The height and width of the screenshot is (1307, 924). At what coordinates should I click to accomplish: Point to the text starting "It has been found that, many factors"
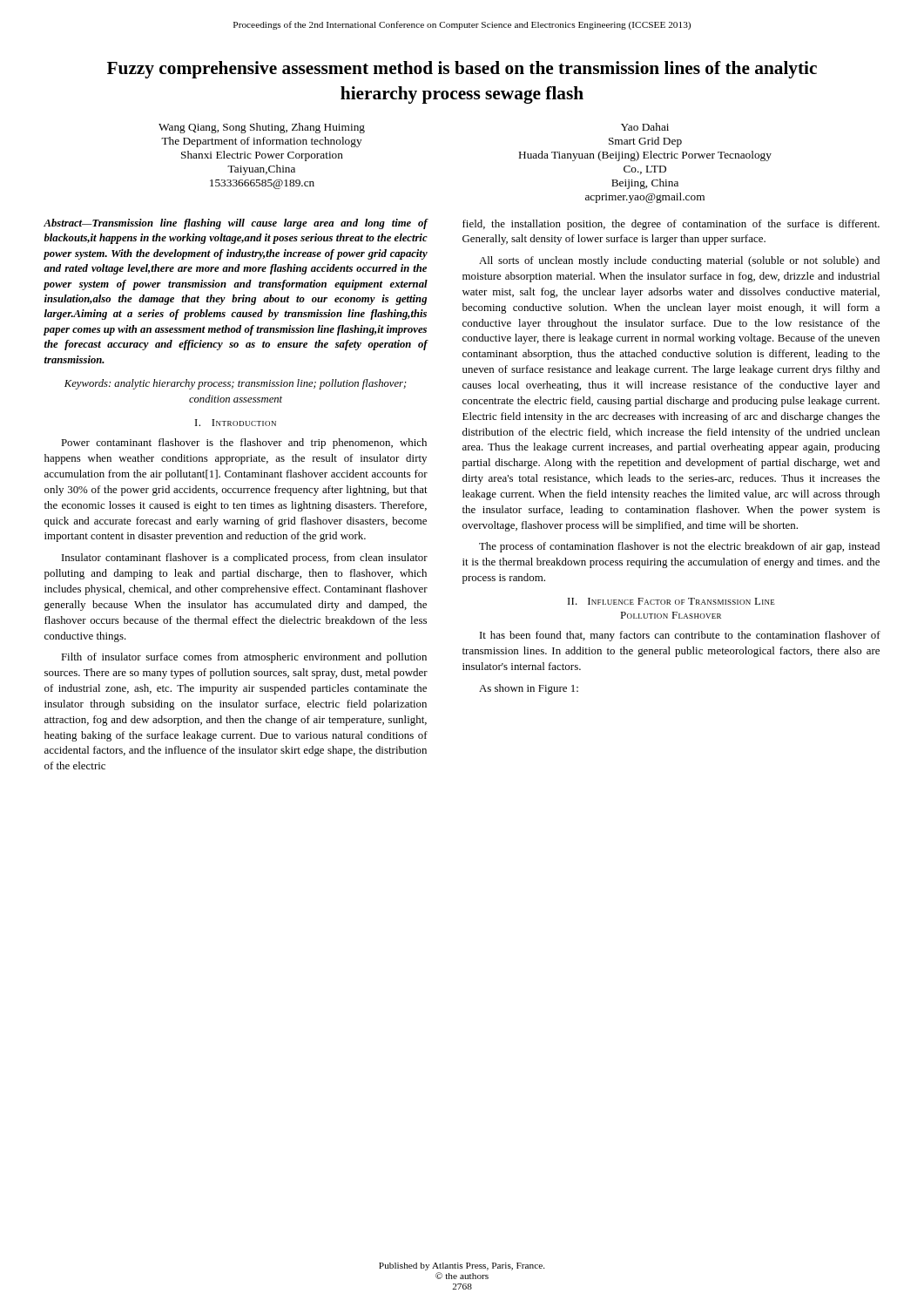pos(671,650)
